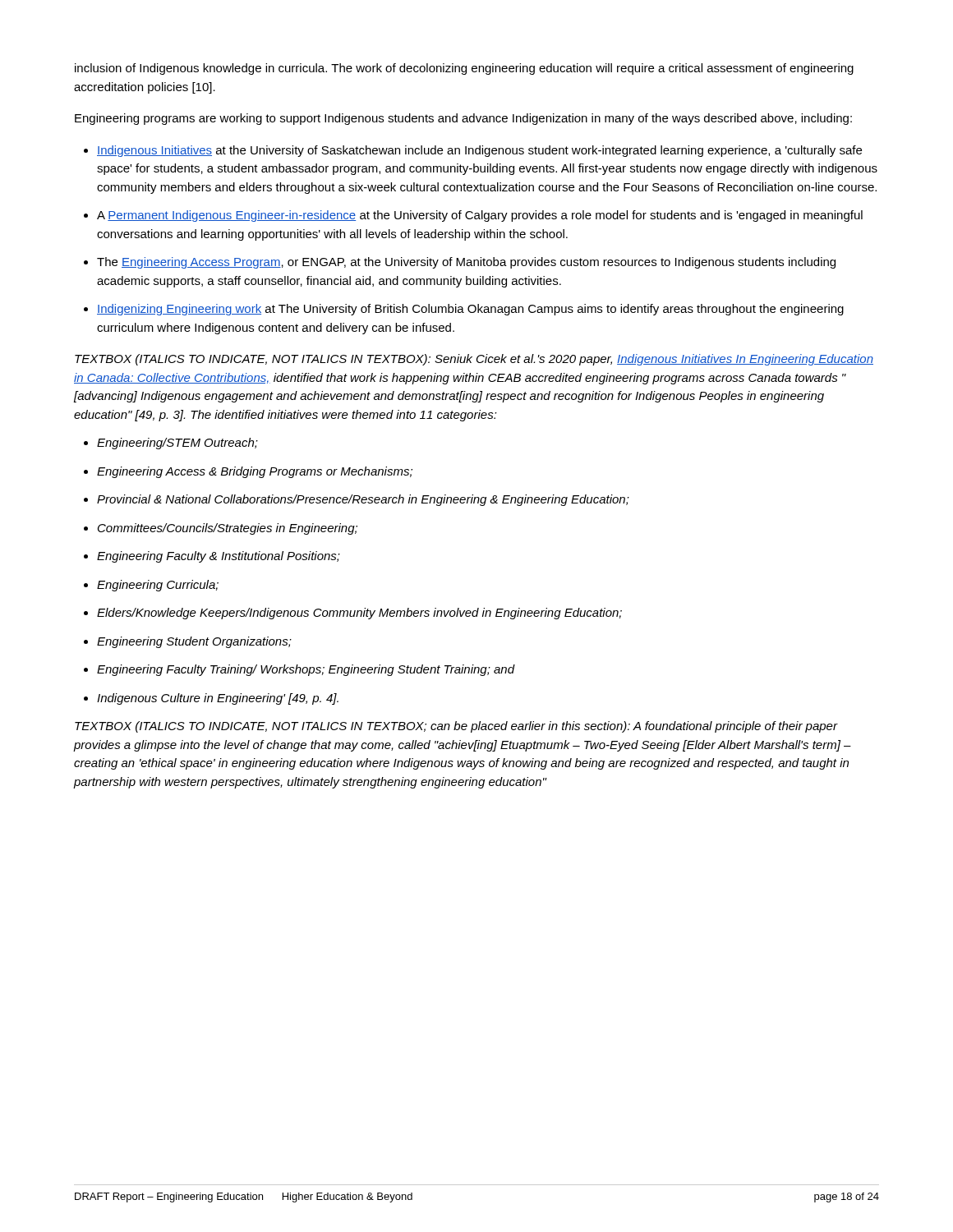Navigate to the passage starting "Committees/Councils/Strategies in Engineering;"
The height and width of the screenshot is (1232, 953).
[x=227, y=527]
